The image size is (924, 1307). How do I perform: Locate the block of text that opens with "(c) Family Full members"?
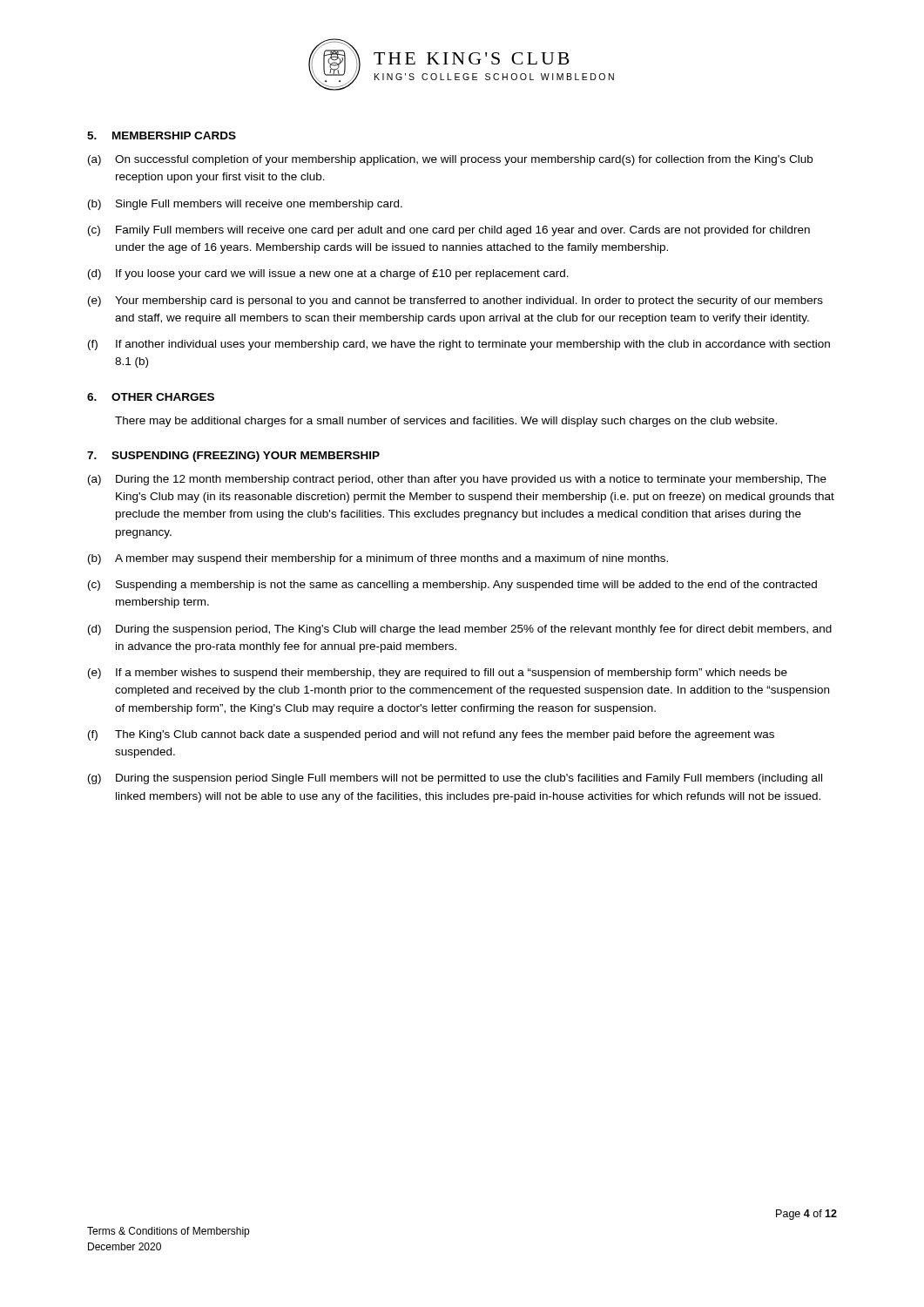tap(462, 239)
